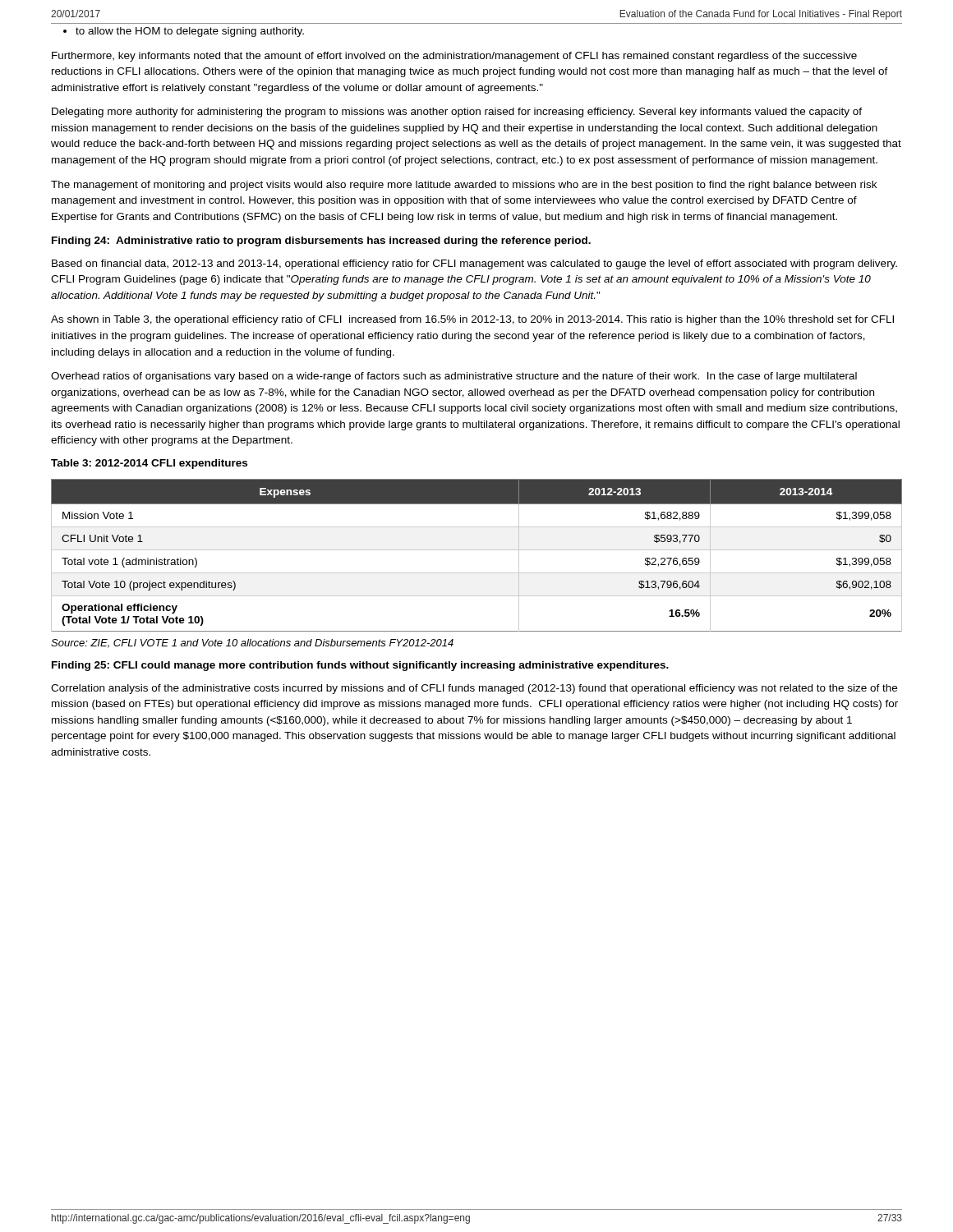Select the section header containing "Finding 24: Administrative ratio to program disbursements"

(321, 240)
